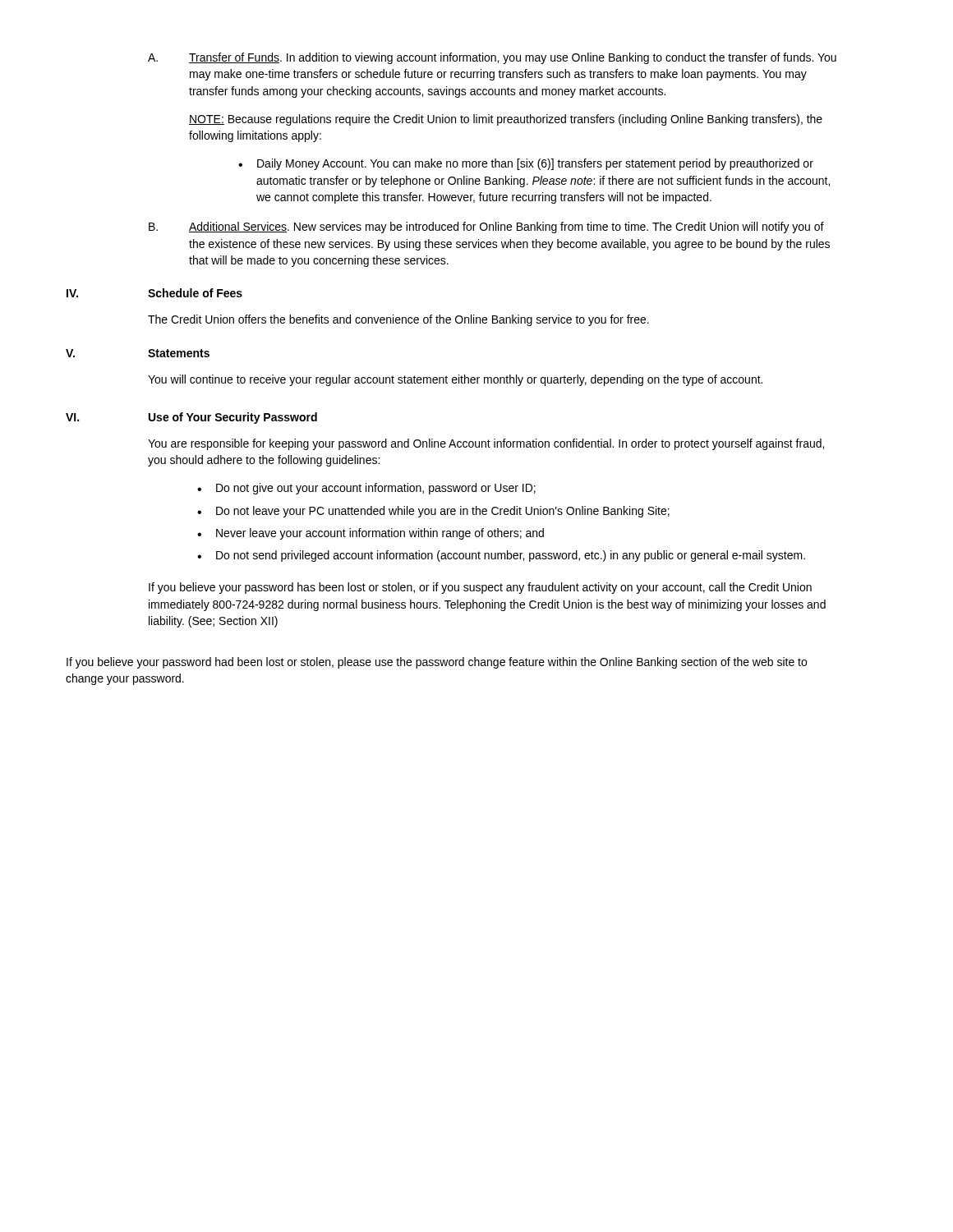Select the passage starting "You are responsible"

487,452
